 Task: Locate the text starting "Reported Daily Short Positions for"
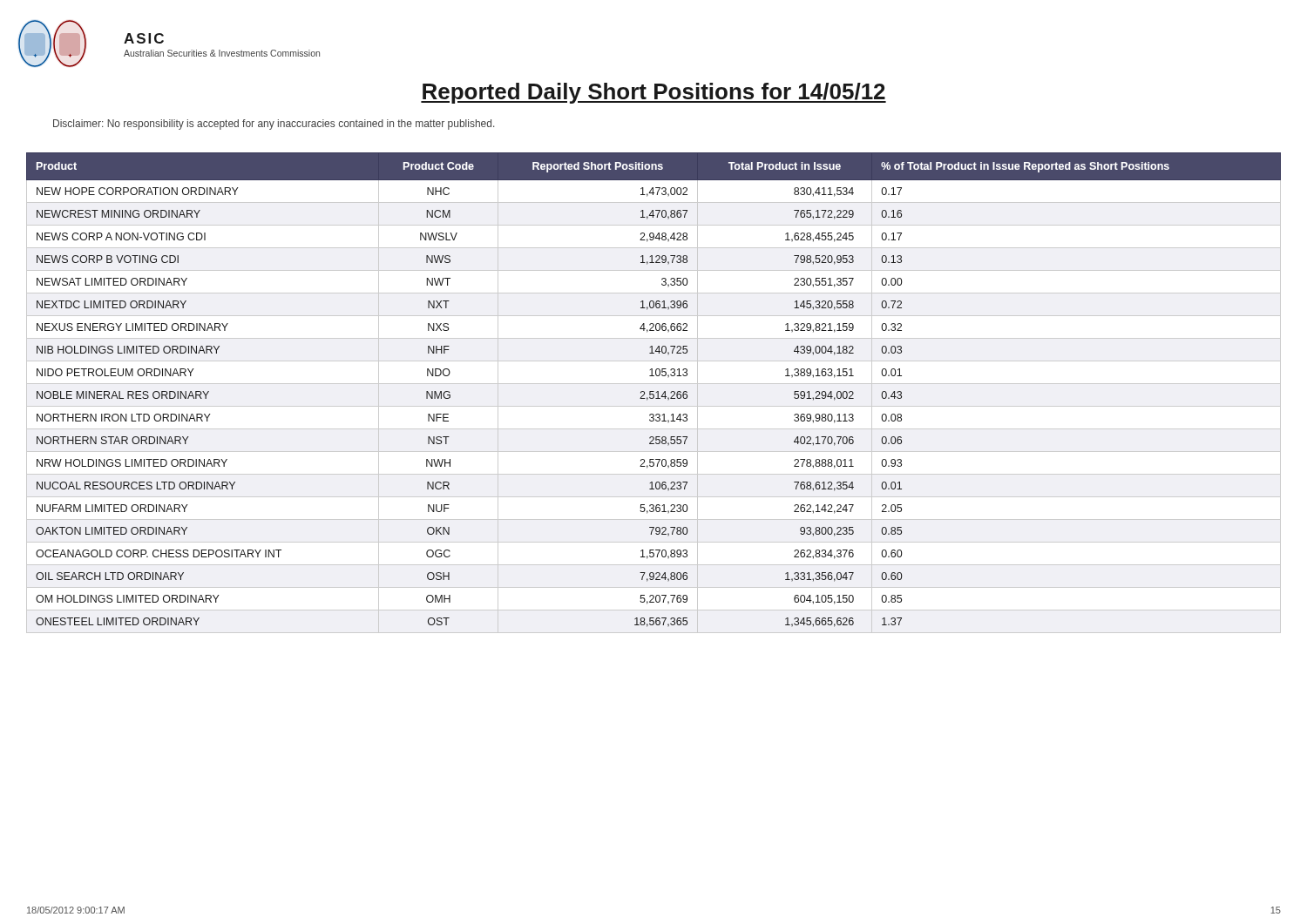pyautogui.click(x=654, y=92)
